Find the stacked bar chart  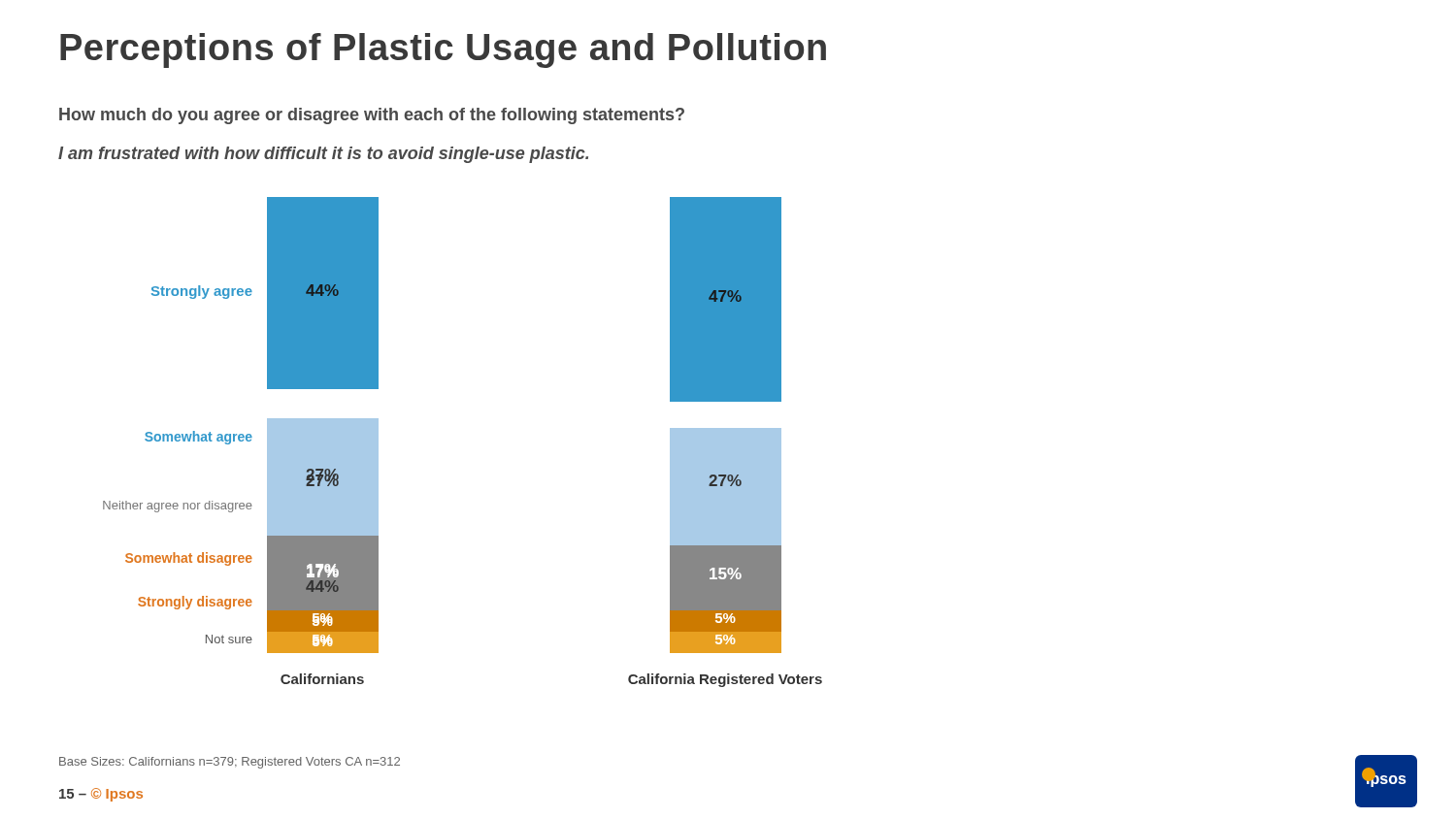pyautogui.click(x=568, y=451)
